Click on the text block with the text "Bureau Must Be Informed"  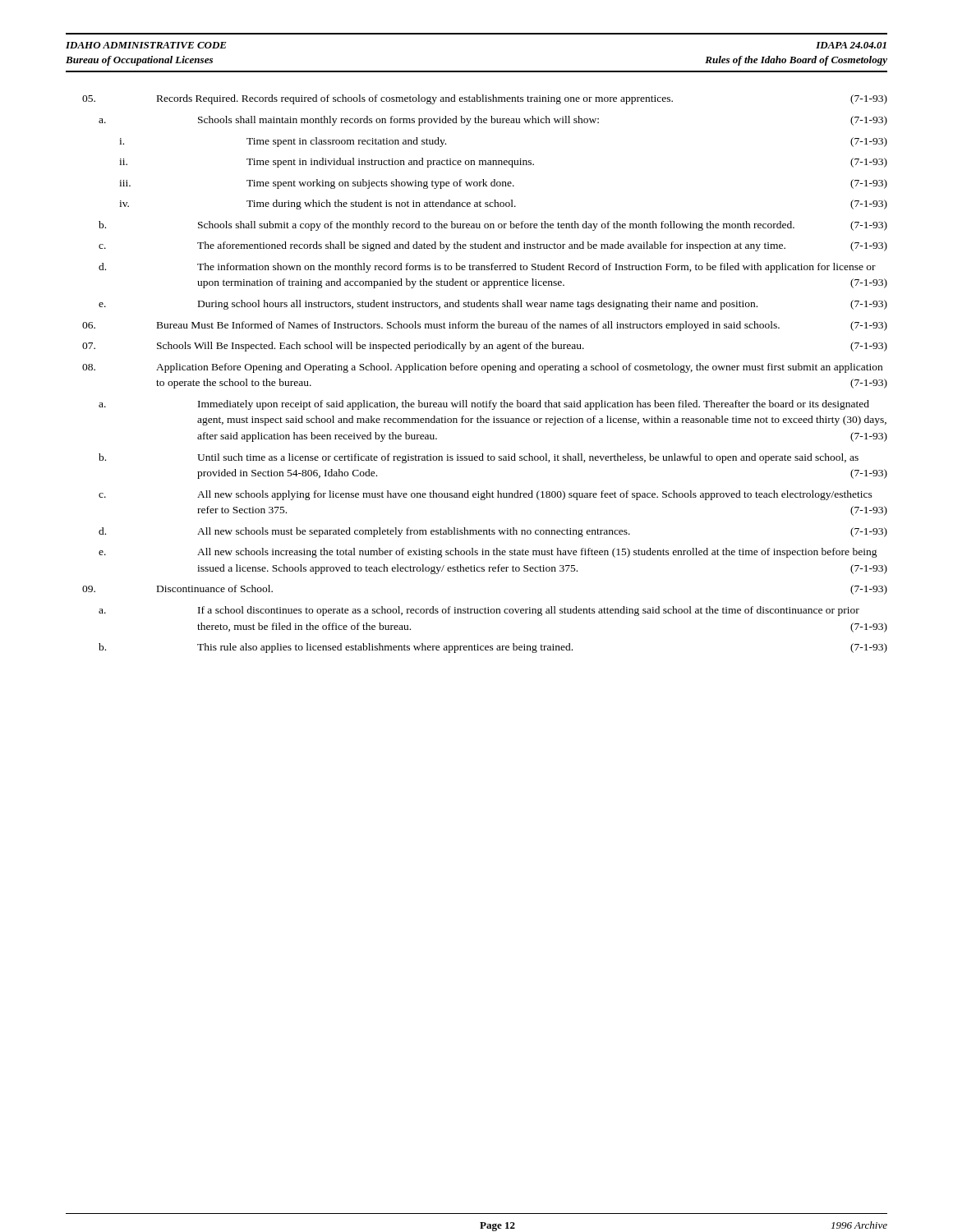click(x=476, y=325)
